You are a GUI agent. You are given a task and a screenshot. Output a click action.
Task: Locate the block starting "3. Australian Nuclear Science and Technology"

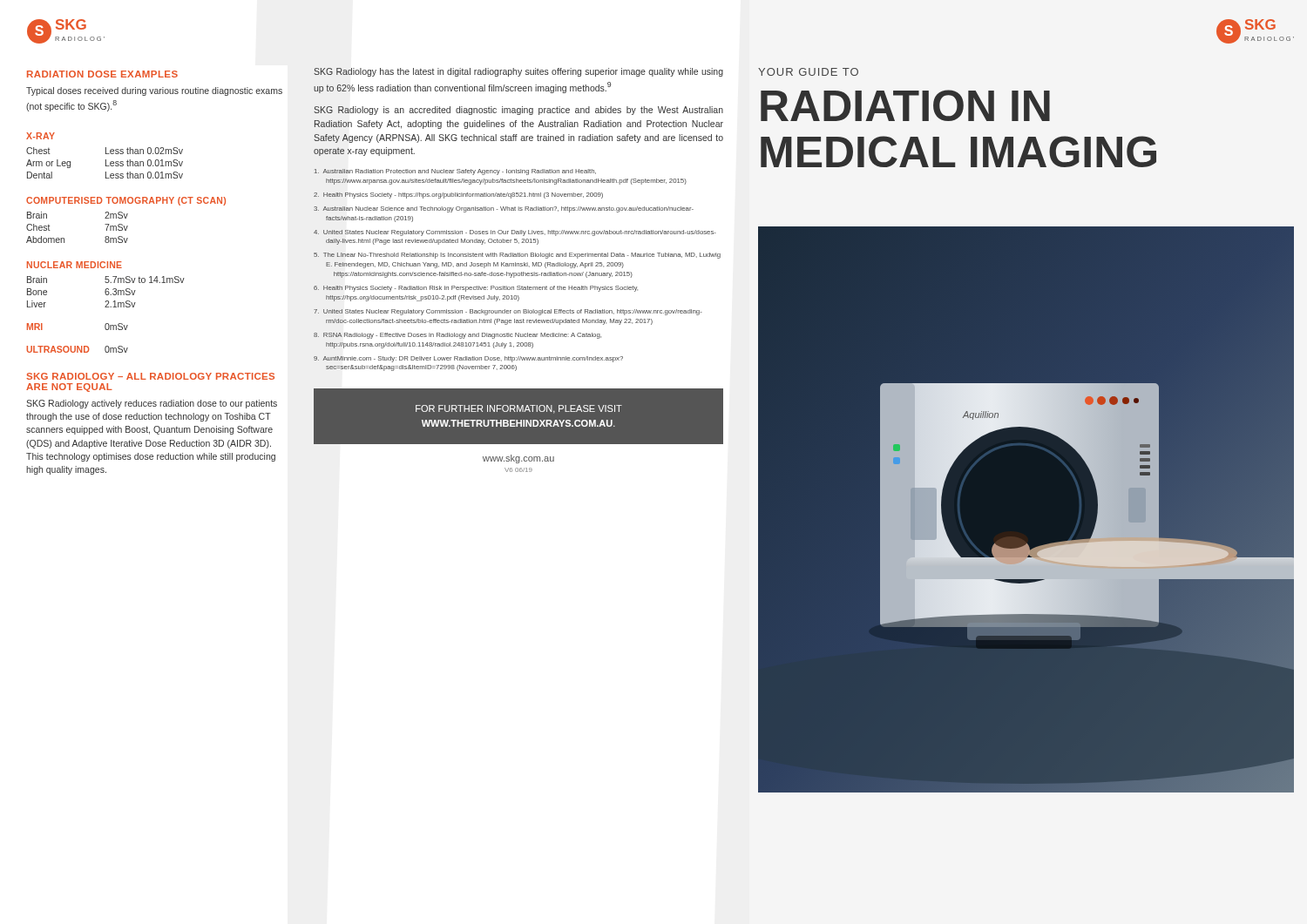pyautogui.click(x=504, y=213)
